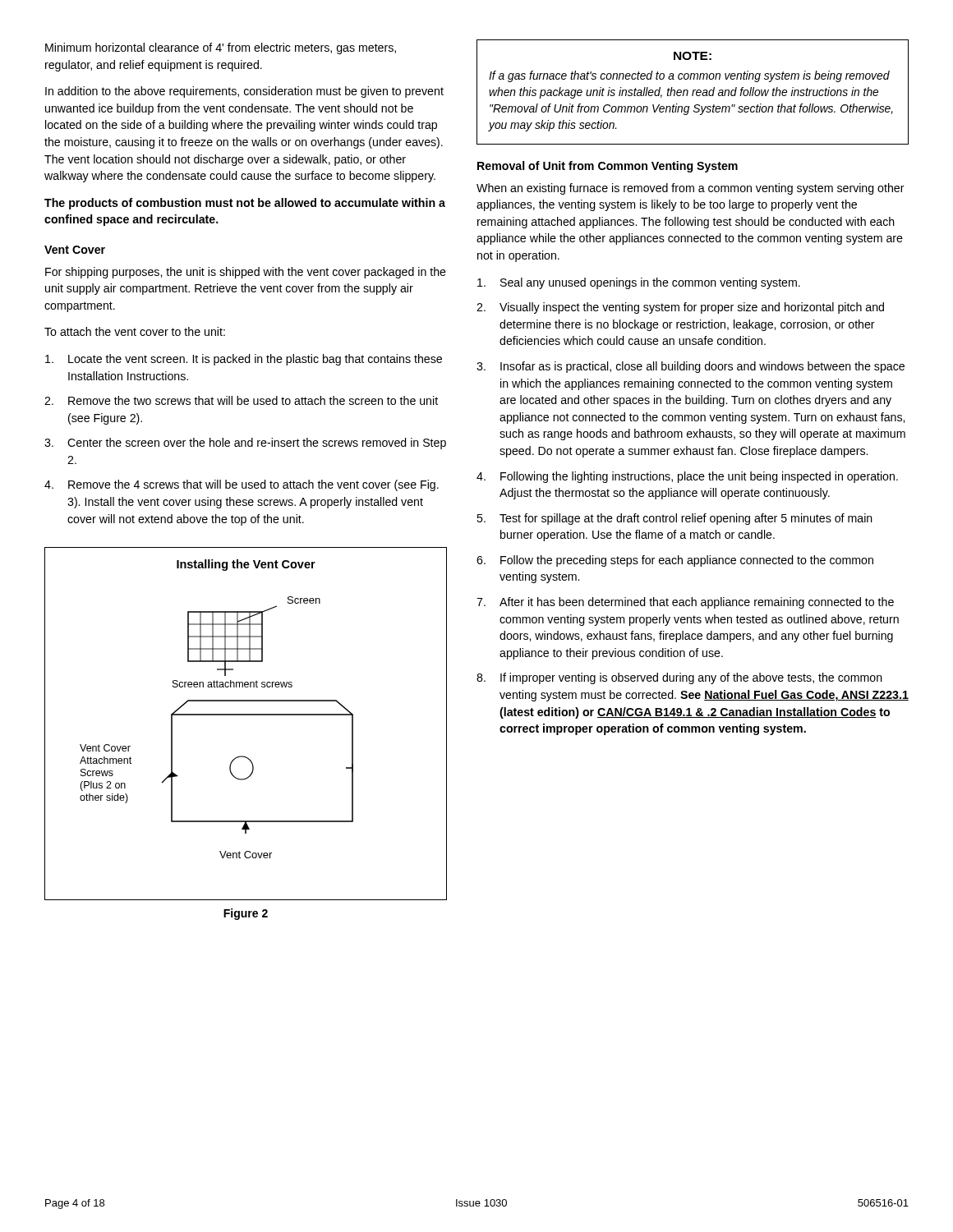953x1232 pixels.
Task: Find the block on this page that starts "8. If improper"
Action: point(693,704)
